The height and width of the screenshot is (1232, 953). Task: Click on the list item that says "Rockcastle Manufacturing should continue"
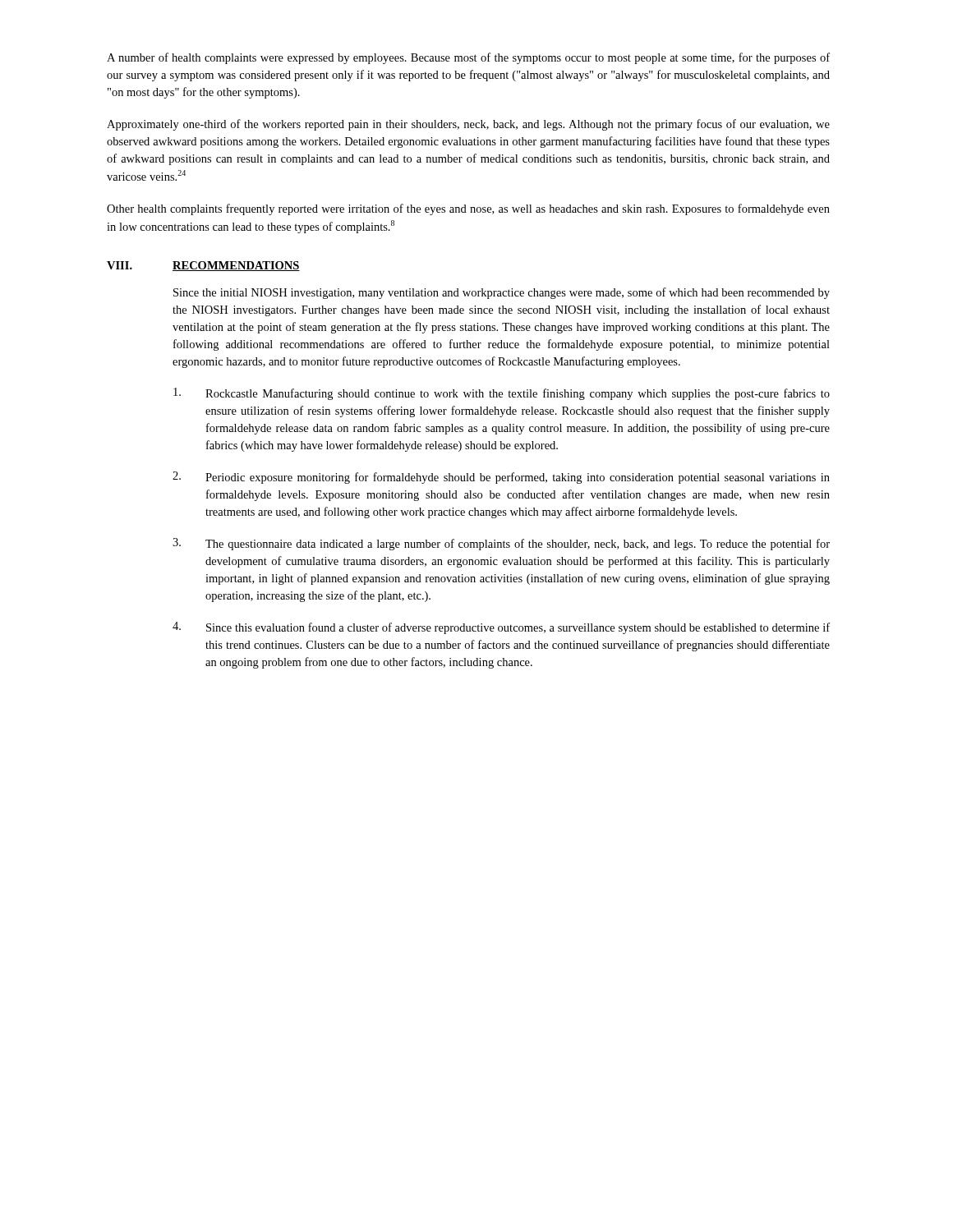click(x=501, y=420)
